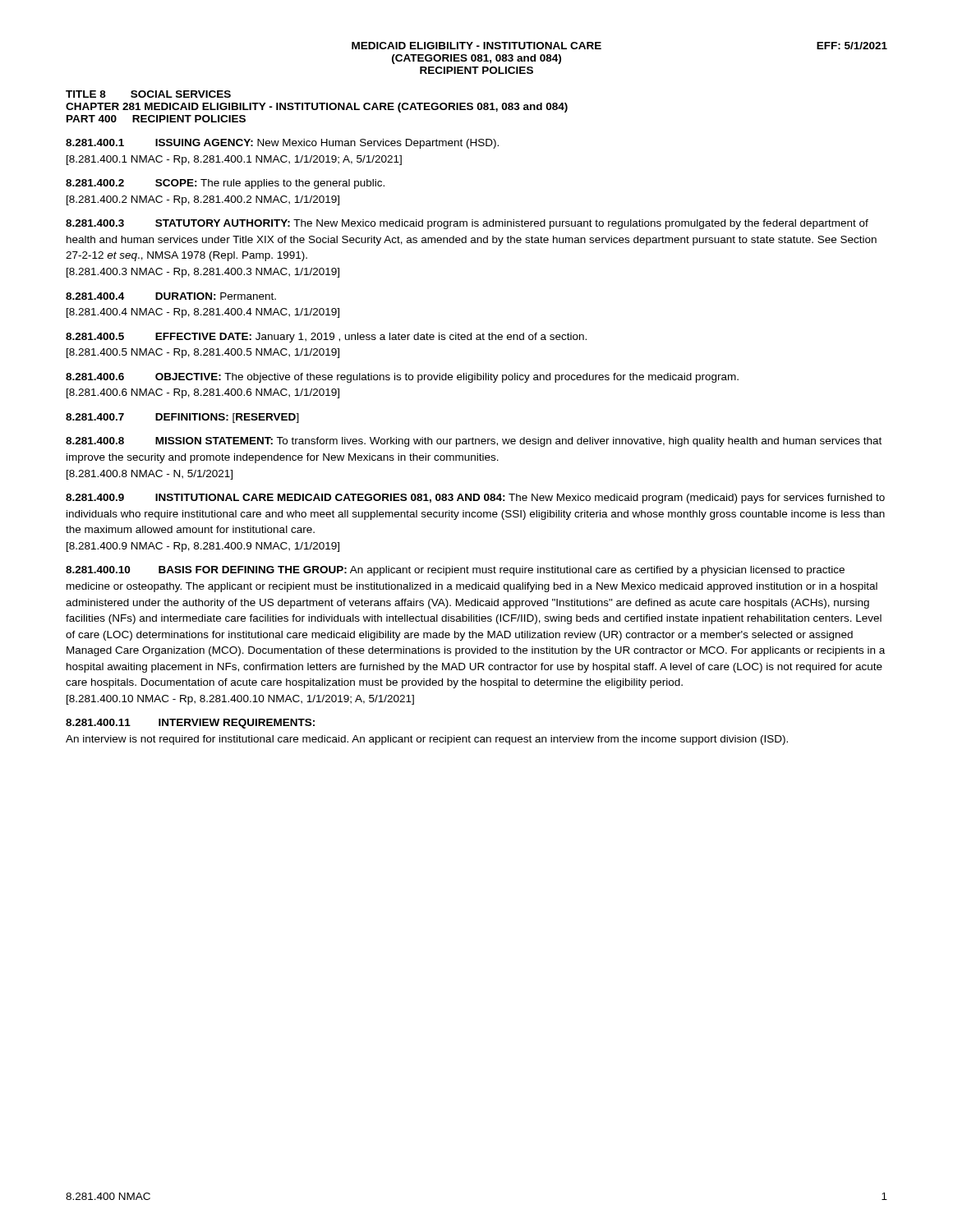The height and width of the screenshot is (1232, 953).
Task: Locate the element starting "8.281.400.3 Statutory Authority: The New"
Action: point(476,240)
